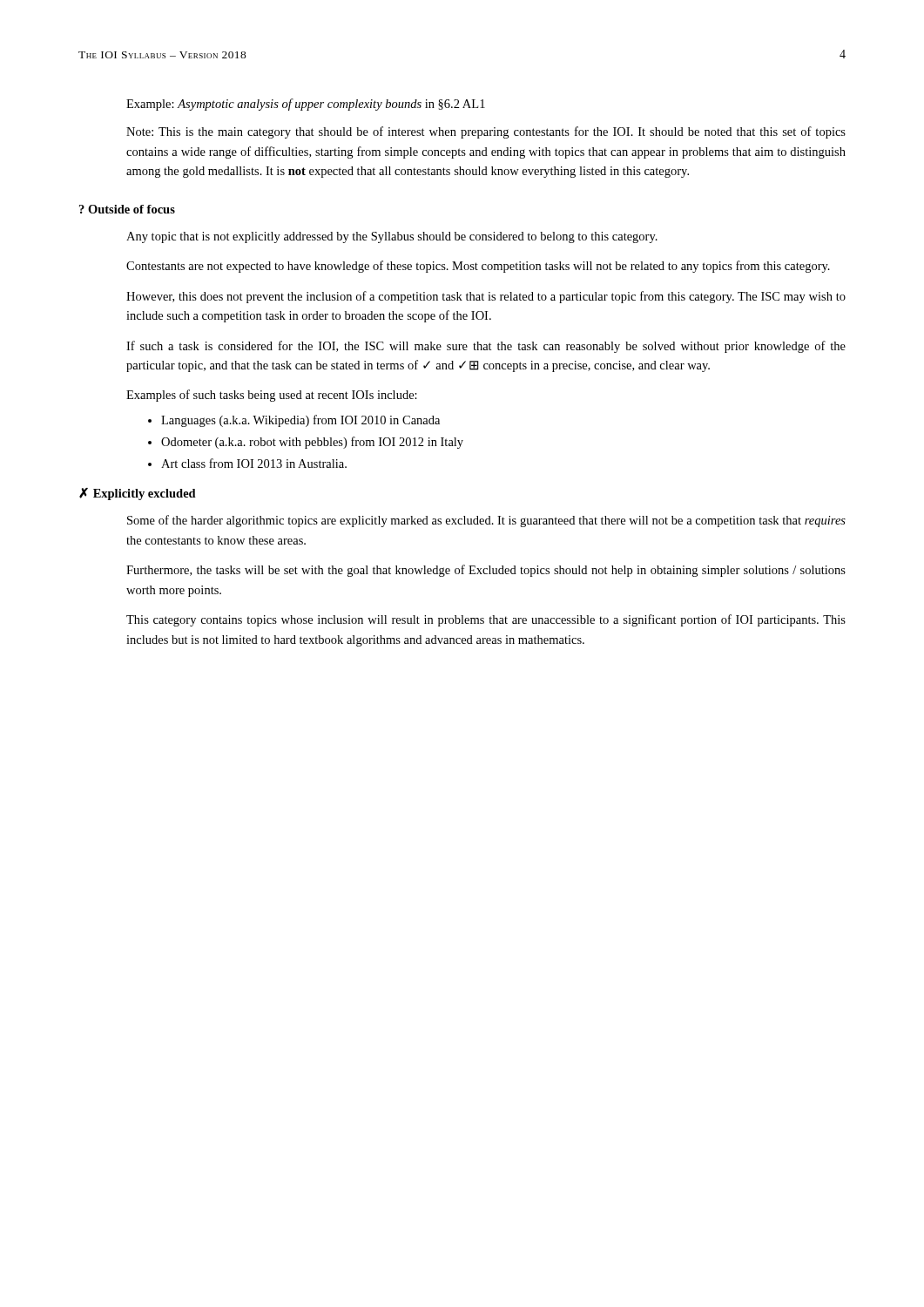
Task: Locate the passage starting "This category contains topics whose"
Action: [486, 629]
